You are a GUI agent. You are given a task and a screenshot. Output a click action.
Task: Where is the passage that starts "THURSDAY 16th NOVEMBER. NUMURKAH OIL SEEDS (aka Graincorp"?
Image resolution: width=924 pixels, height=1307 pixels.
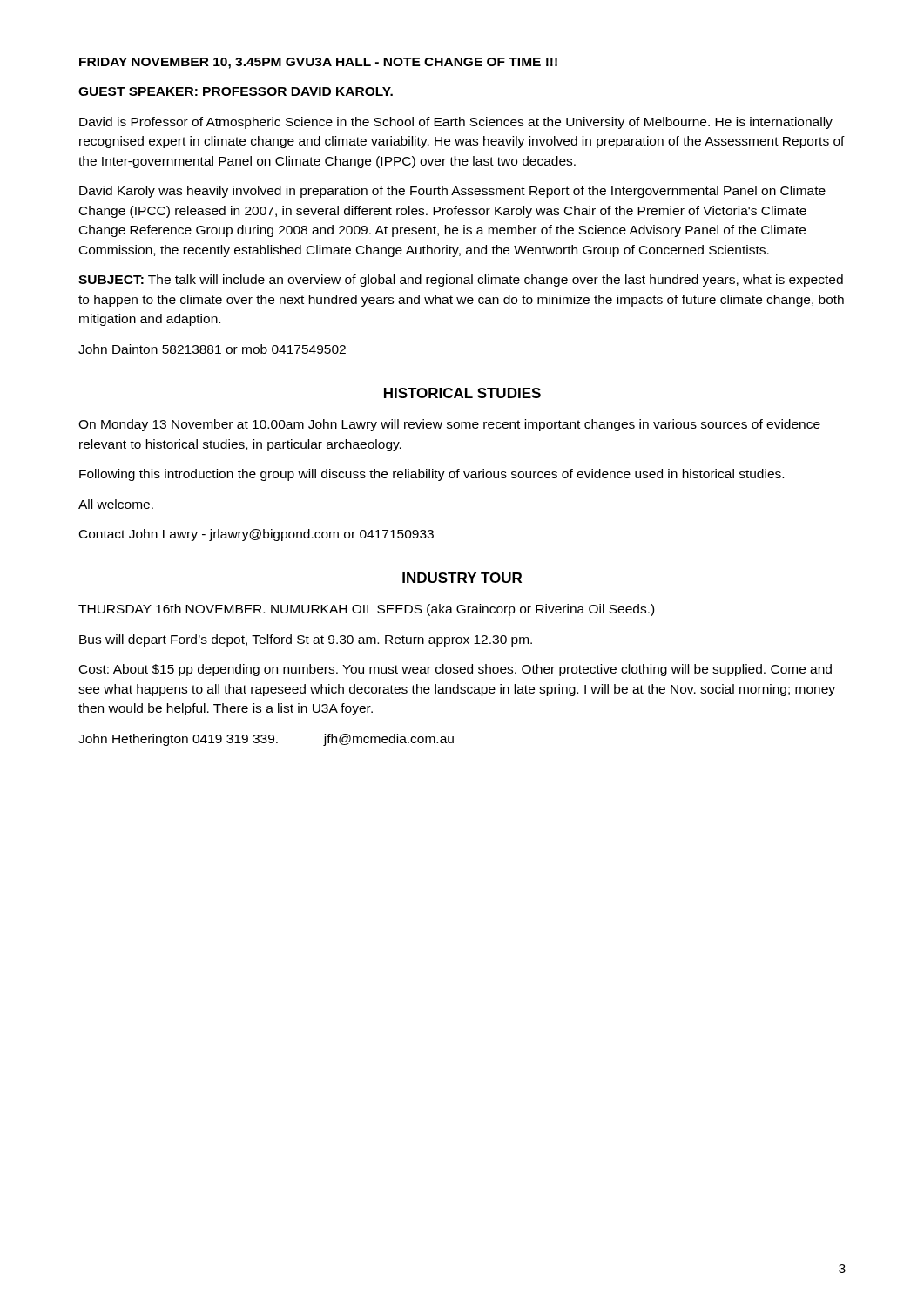[x=462, y=610]
